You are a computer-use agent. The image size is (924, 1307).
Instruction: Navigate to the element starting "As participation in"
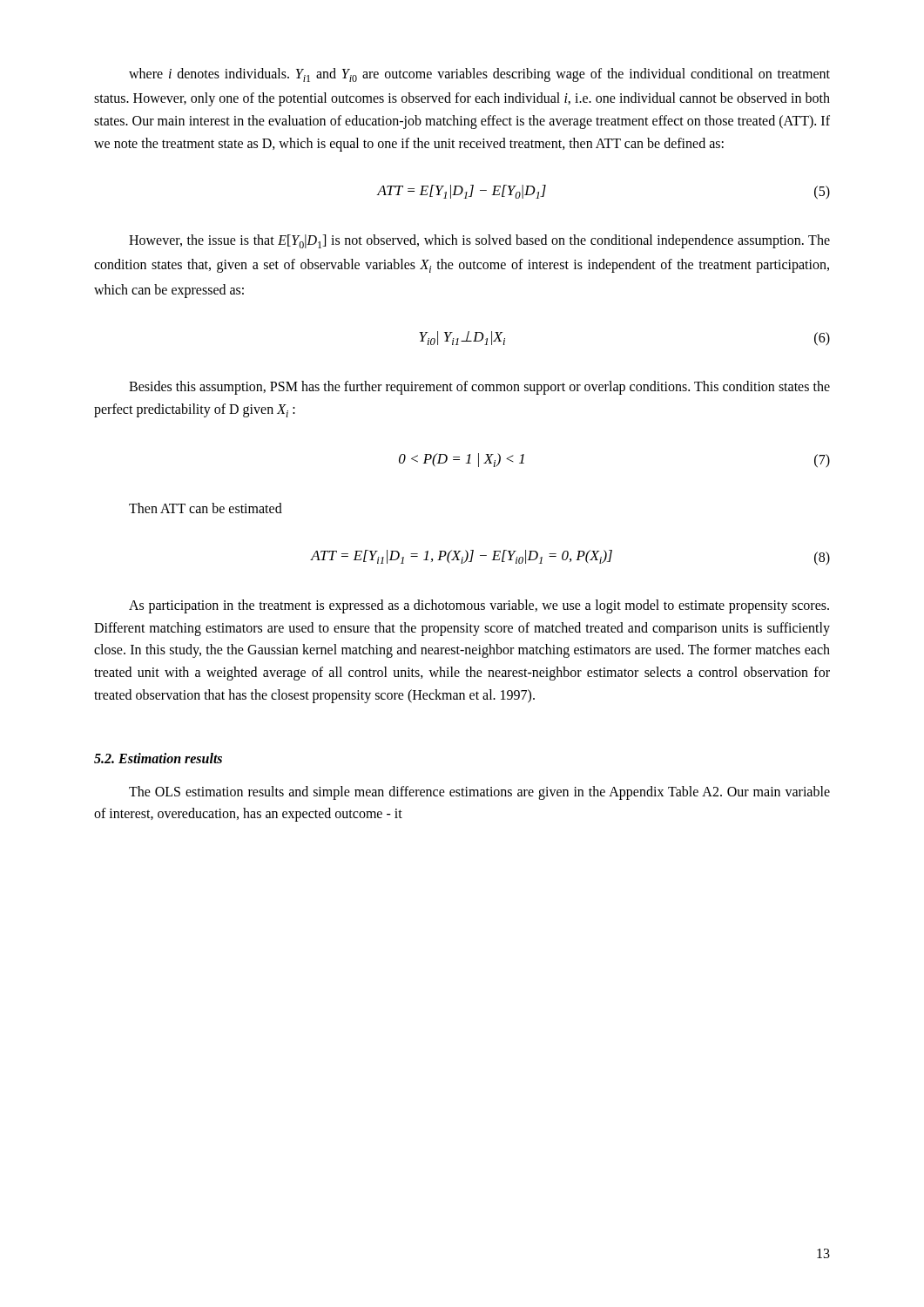462,650
